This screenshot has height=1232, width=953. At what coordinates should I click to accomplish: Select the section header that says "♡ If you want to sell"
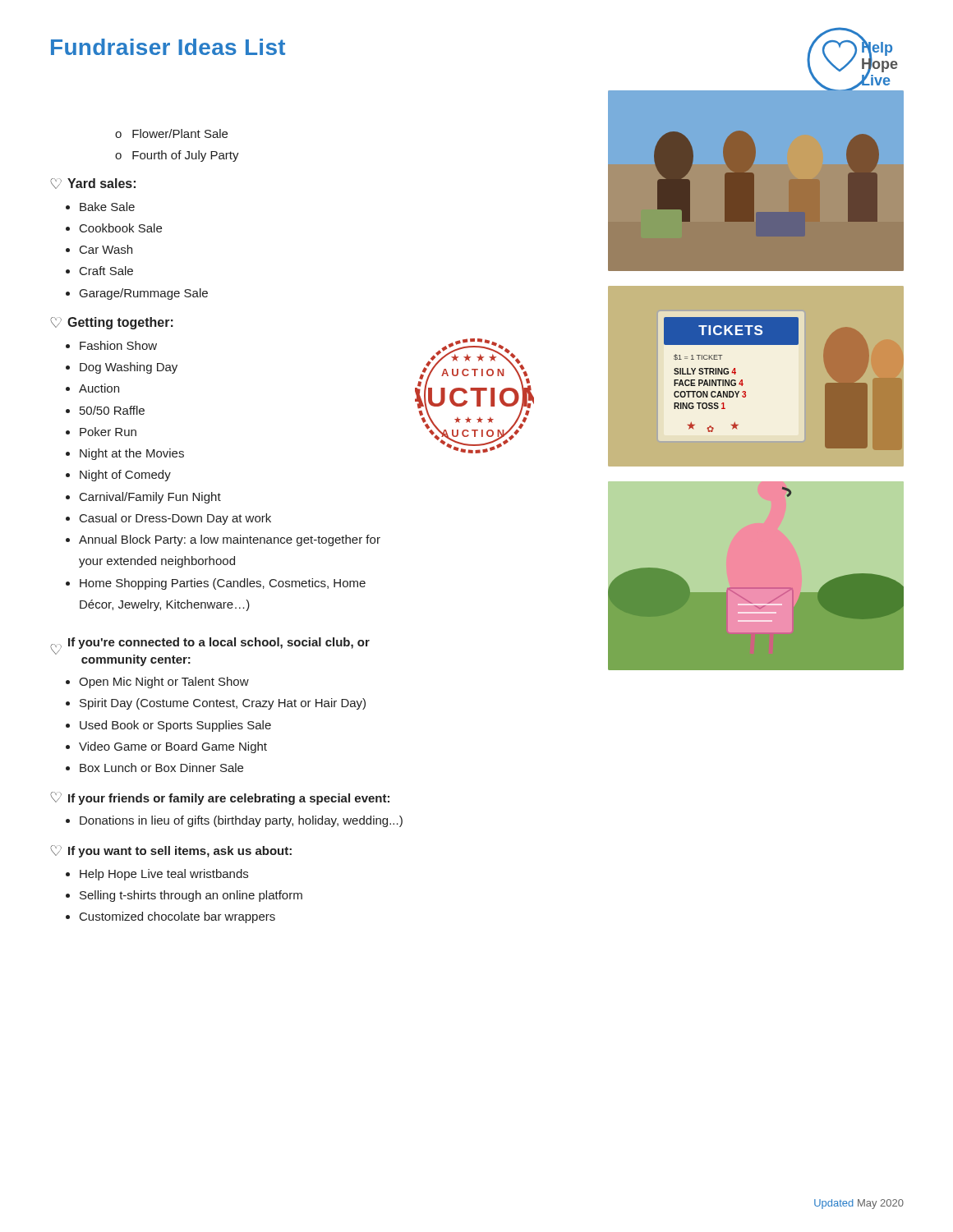click(x=171, y=851)
